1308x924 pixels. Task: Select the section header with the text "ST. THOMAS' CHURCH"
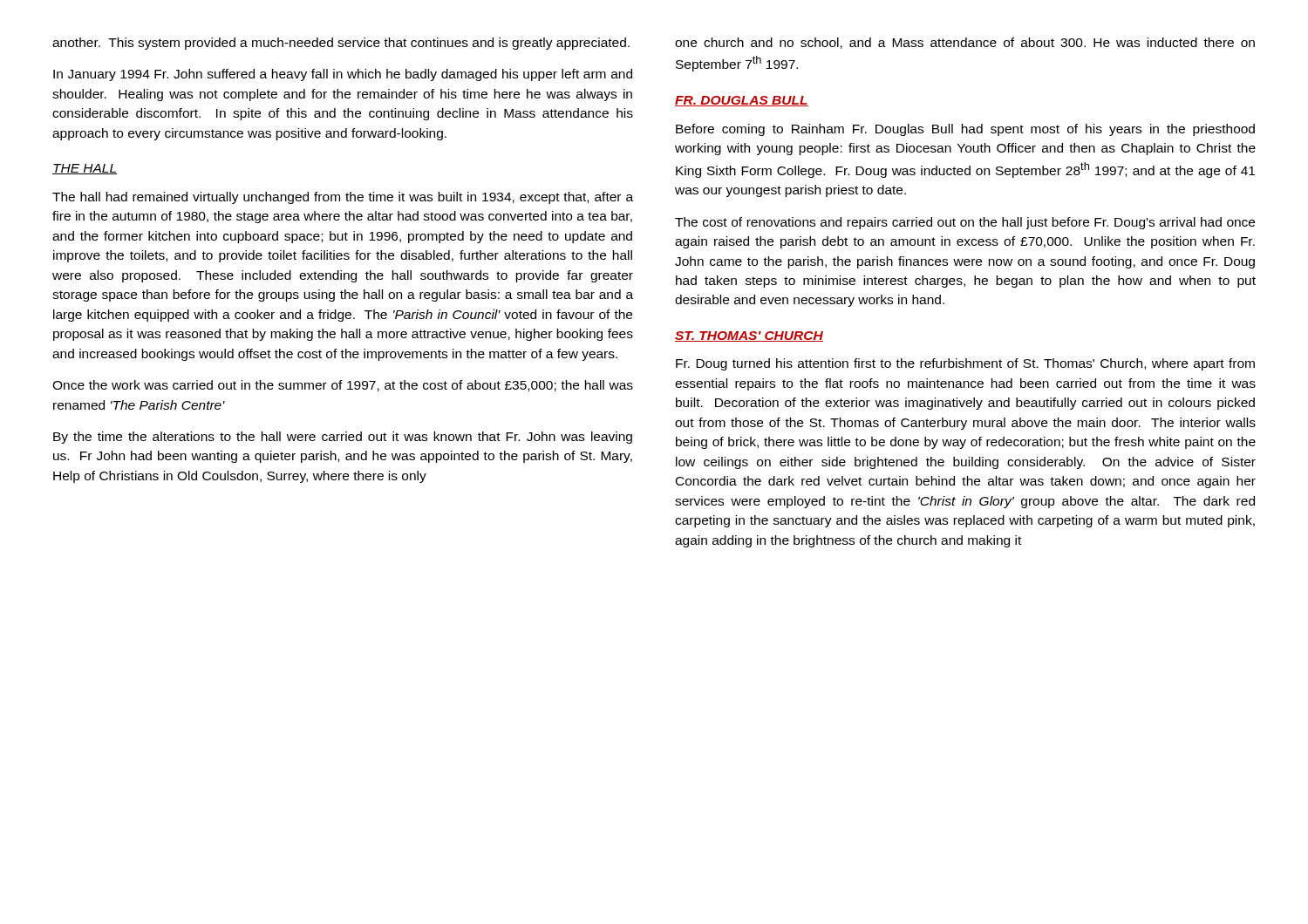(749, 336)
